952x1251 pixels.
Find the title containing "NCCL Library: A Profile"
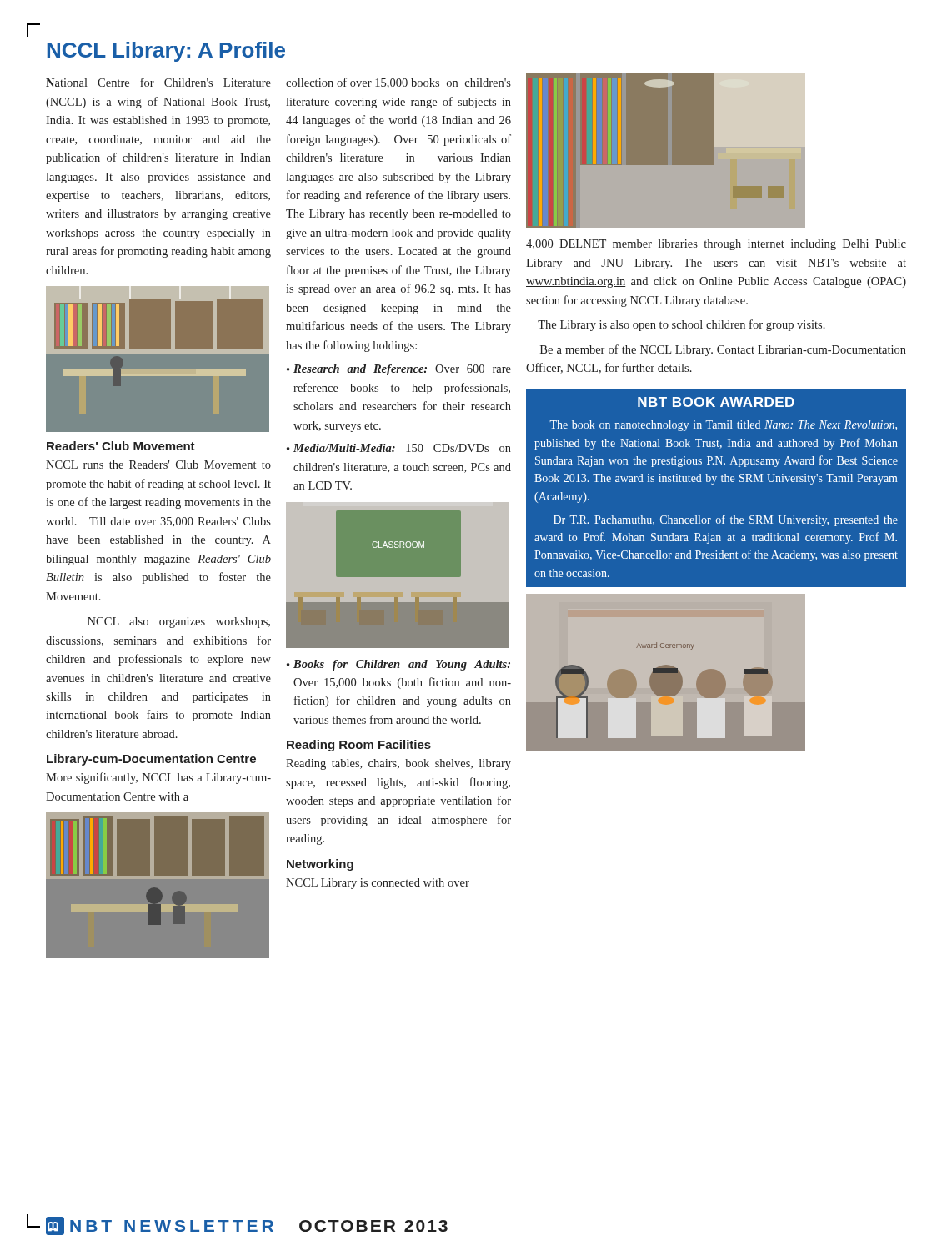pyautogui.click(x=166, y=52)
